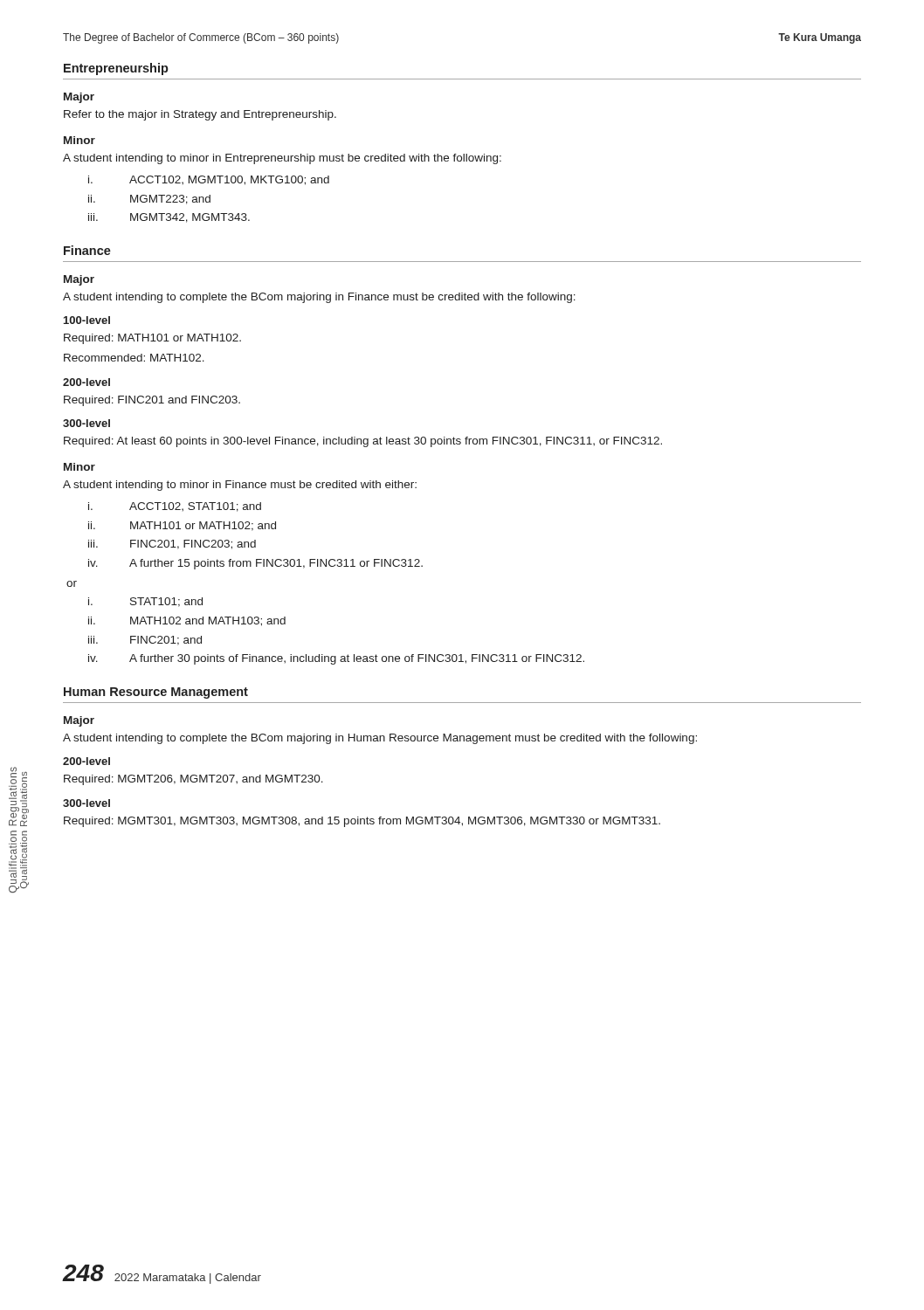Find the text that says "Required: MGMT206, MGMT207, and MGMT230."
924x1310 pixels.
193,779
